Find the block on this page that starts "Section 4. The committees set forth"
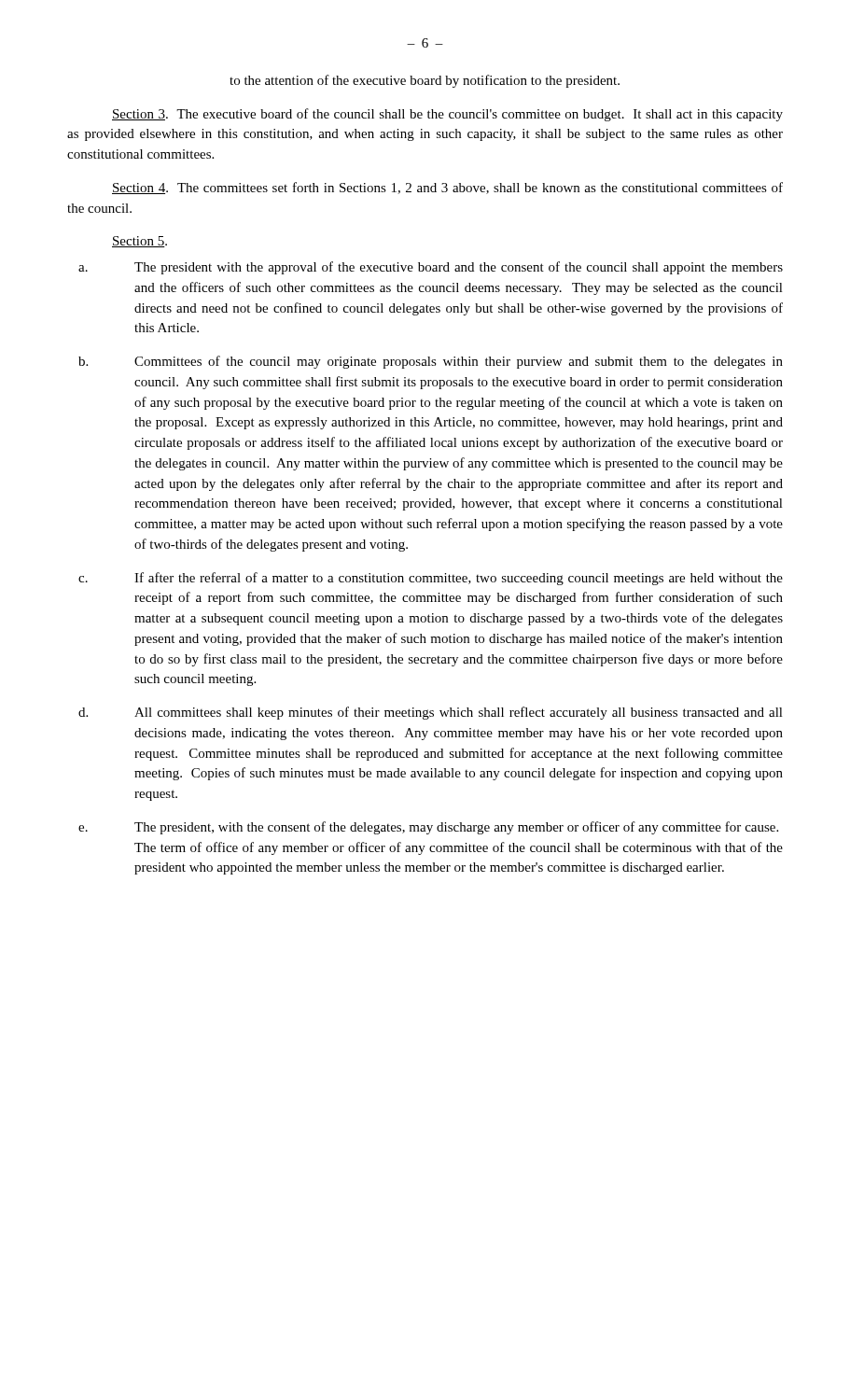Screen dimensions: 1400x850 [x=425, y=198]
